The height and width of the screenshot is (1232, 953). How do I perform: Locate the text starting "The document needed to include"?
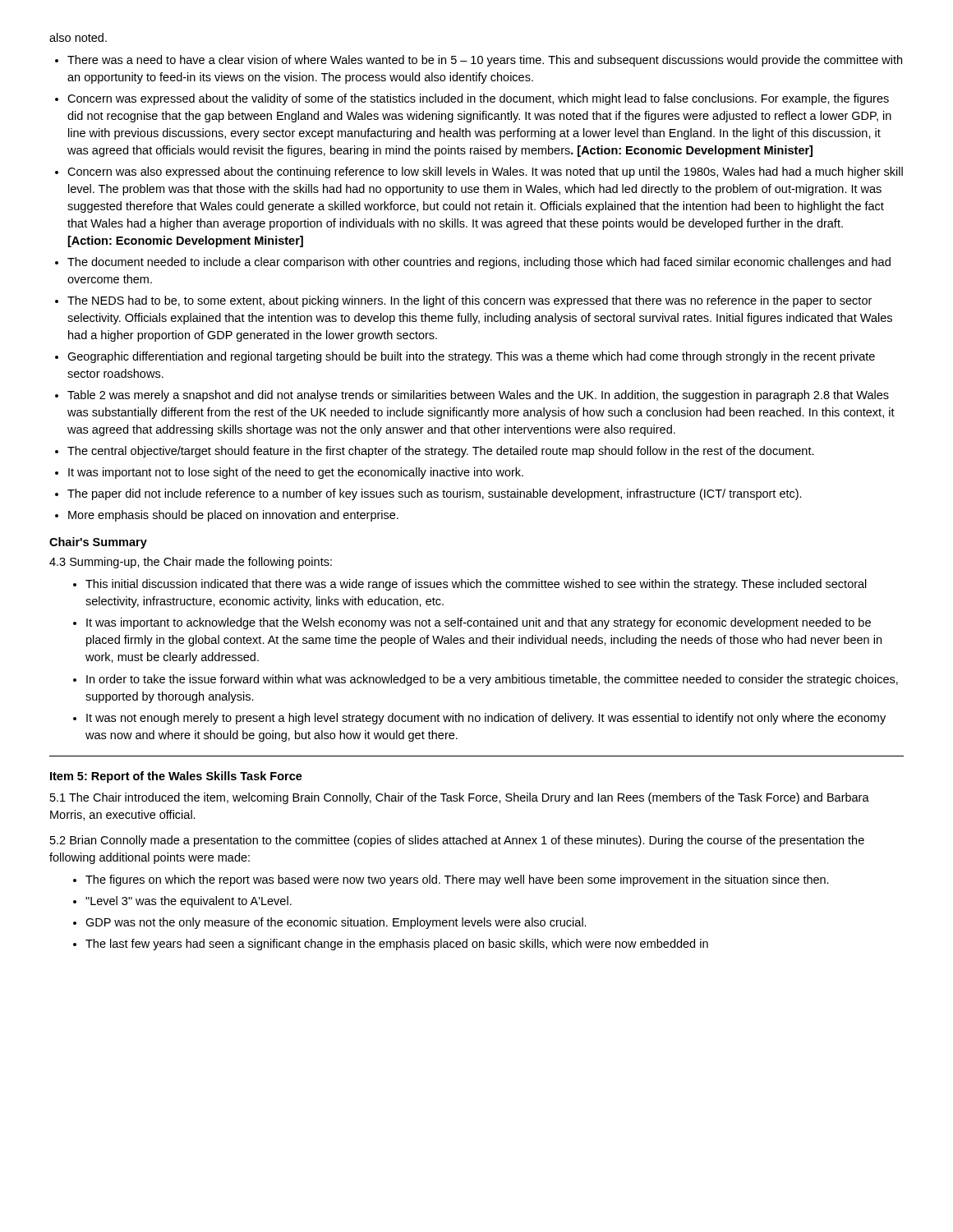tap(479, 271)
